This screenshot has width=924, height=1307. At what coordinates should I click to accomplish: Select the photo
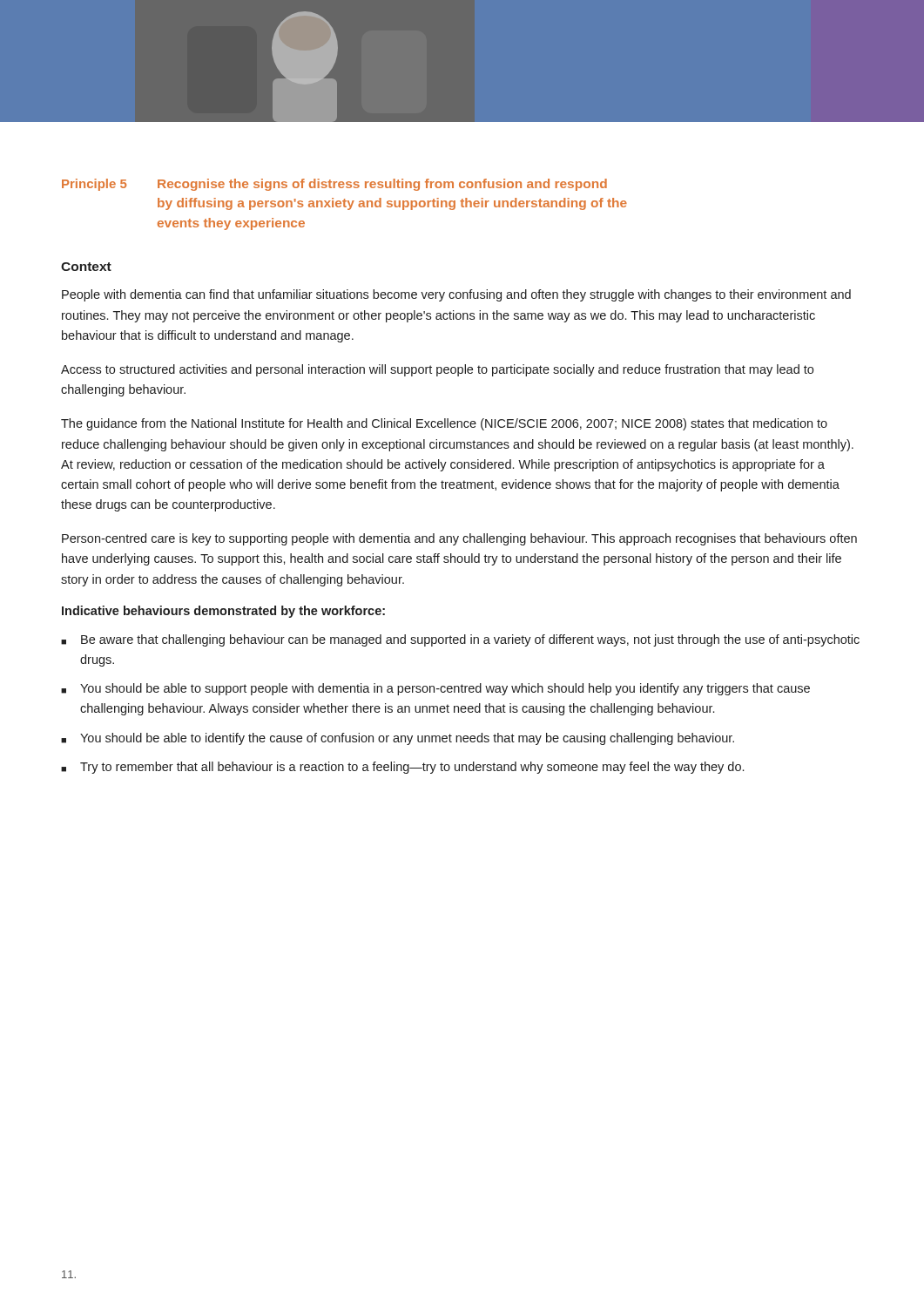[305, 61]
